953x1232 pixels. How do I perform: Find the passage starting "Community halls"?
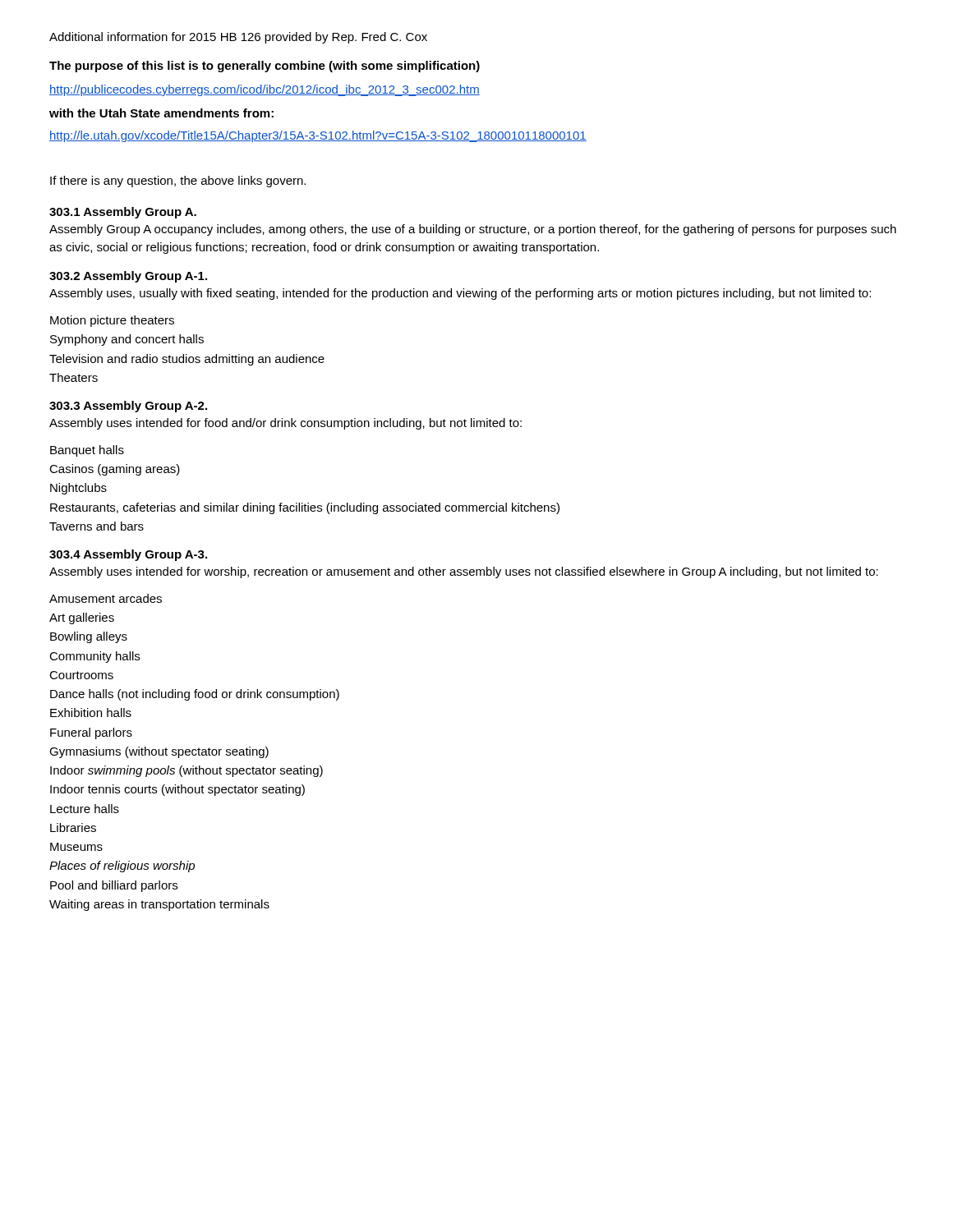coord(95,655)
